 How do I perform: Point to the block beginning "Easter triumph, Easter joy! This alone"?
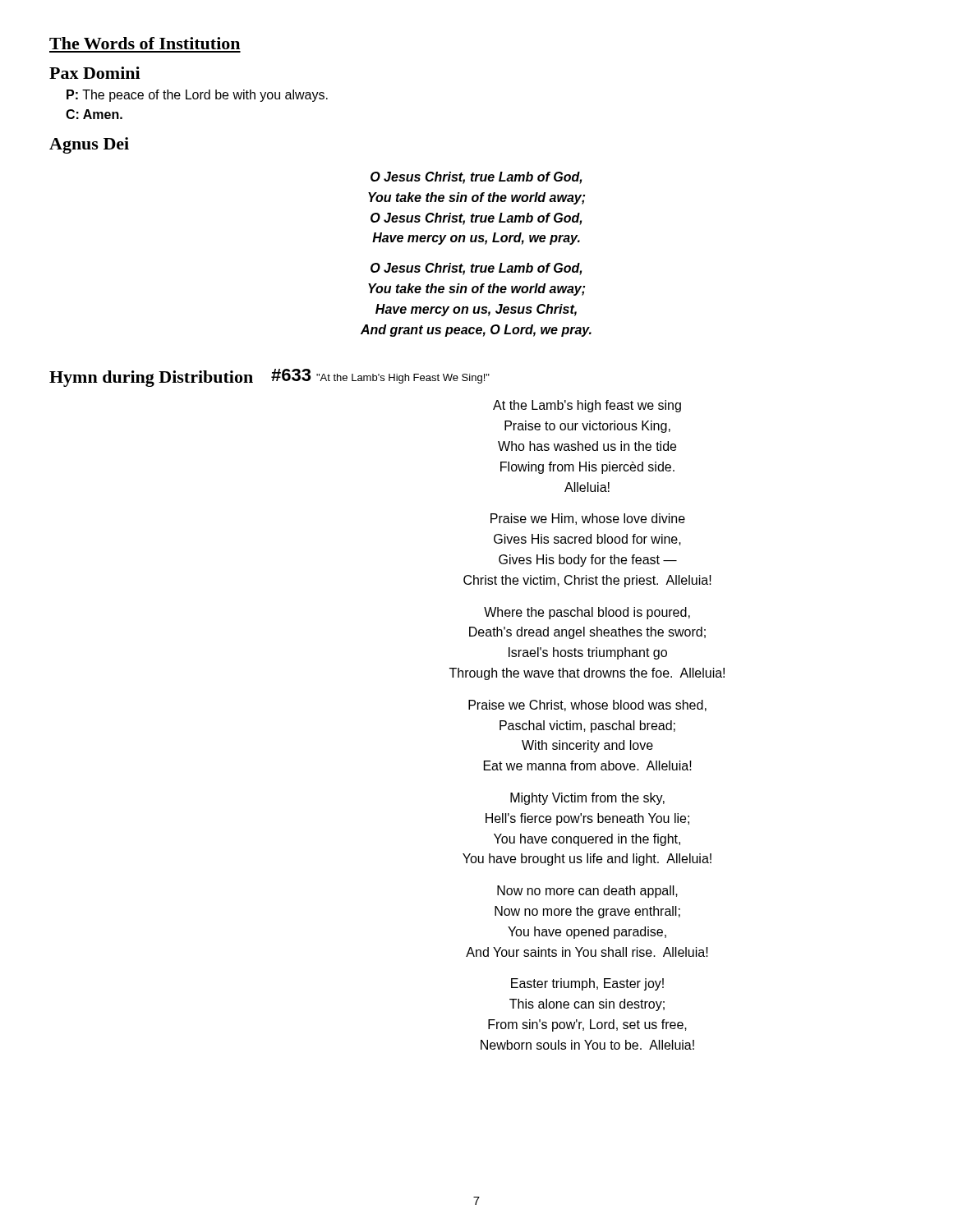[587, 1014]
